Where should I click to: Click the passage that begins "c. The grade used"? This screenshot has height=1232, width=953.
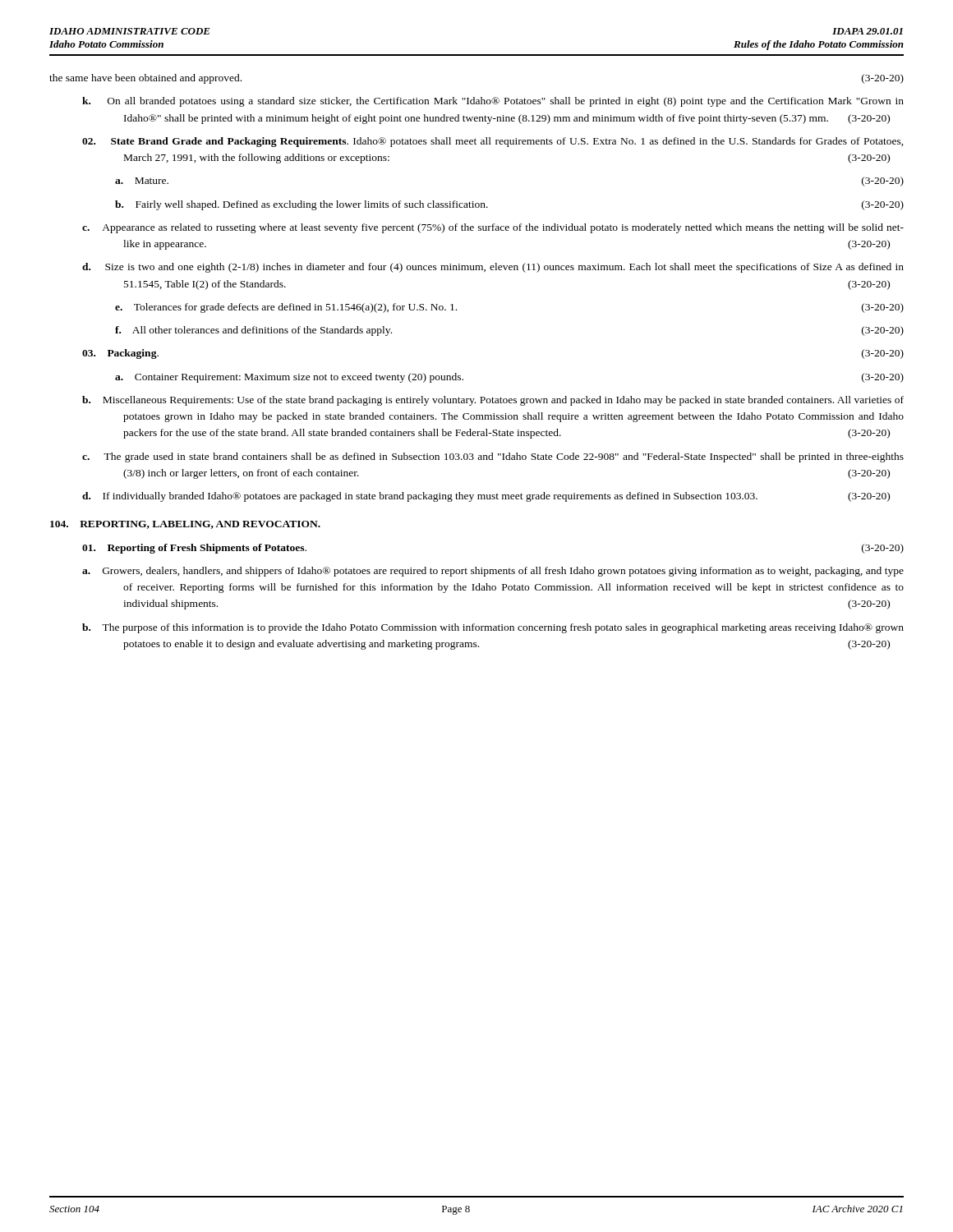click(493, 466)
